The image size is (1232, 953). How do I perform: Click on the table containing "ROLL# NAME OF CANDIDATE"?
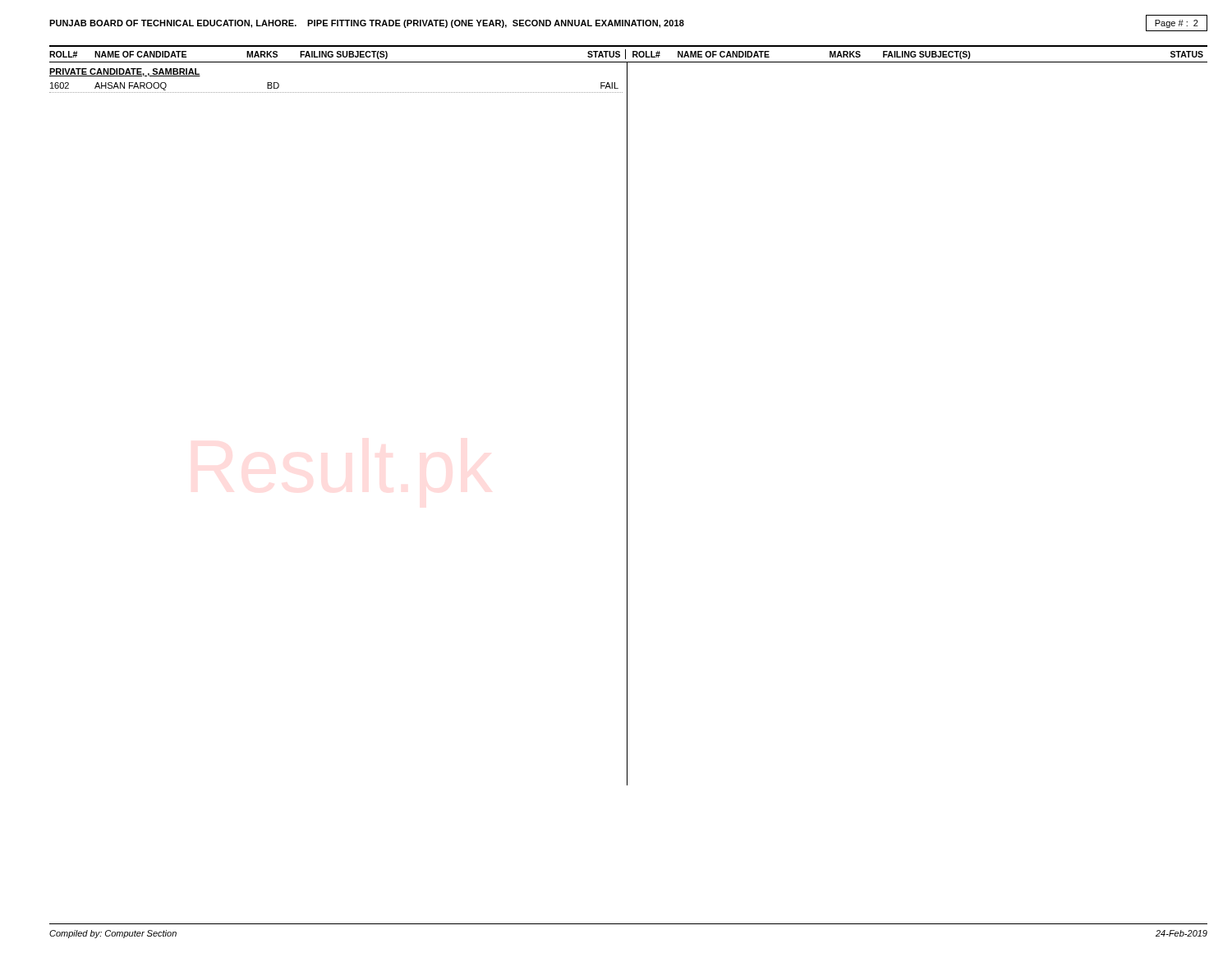point(628,466)
